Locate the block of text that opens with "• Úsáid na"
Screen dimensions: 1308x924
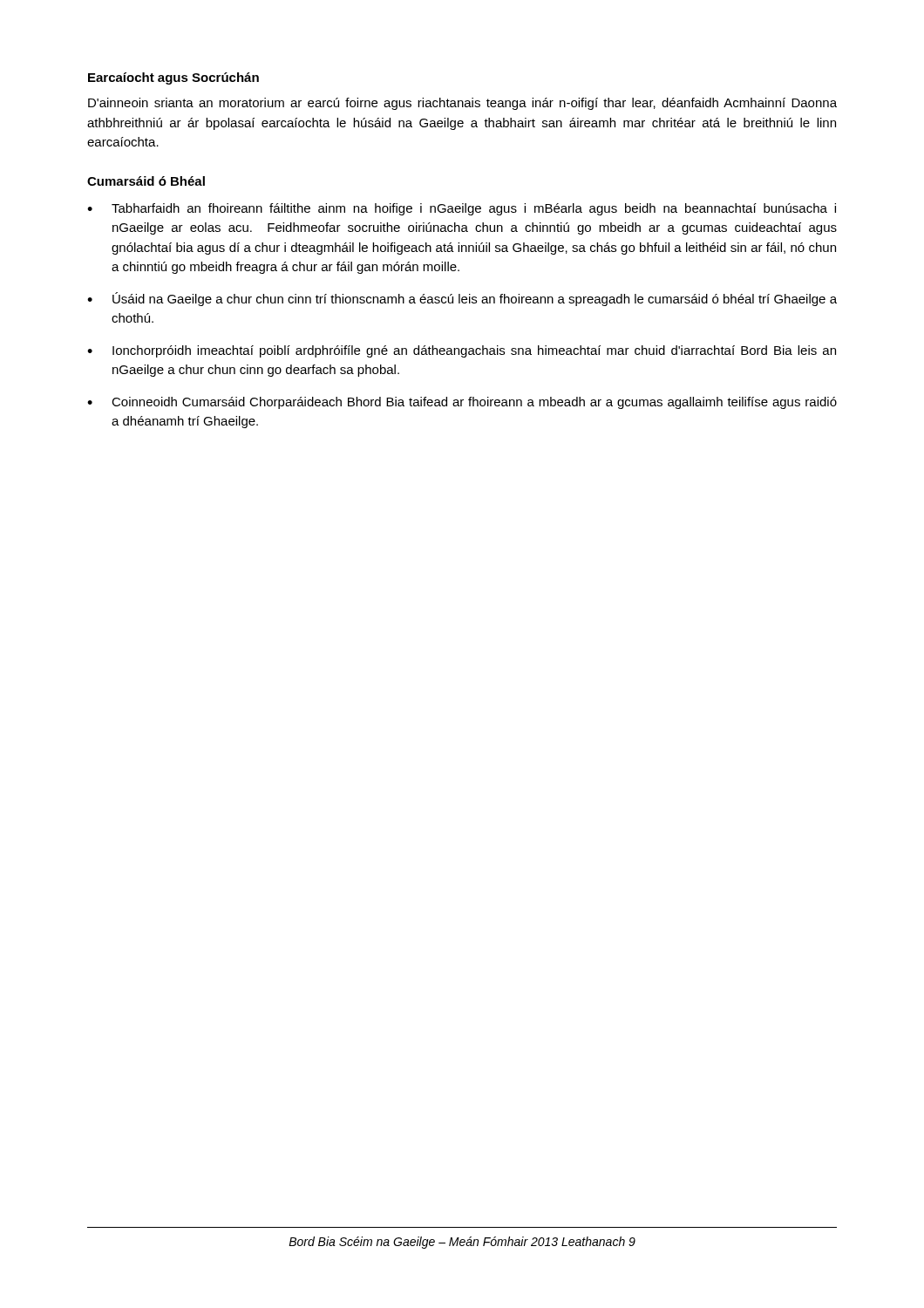pyautogui.click(x=462, y=309)
